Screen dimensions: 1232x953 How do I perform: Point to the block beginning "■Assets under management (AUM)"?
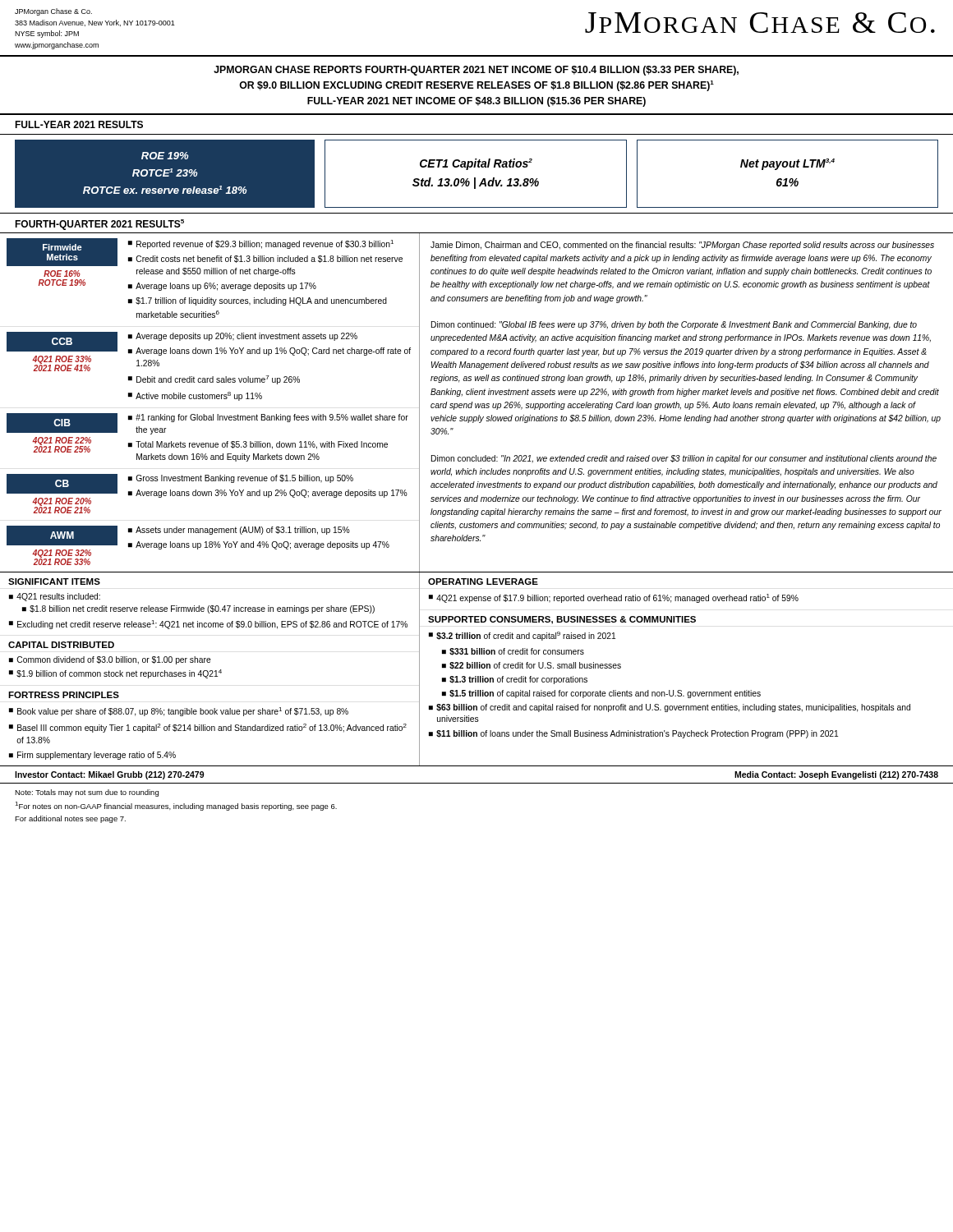click(238, 531)
